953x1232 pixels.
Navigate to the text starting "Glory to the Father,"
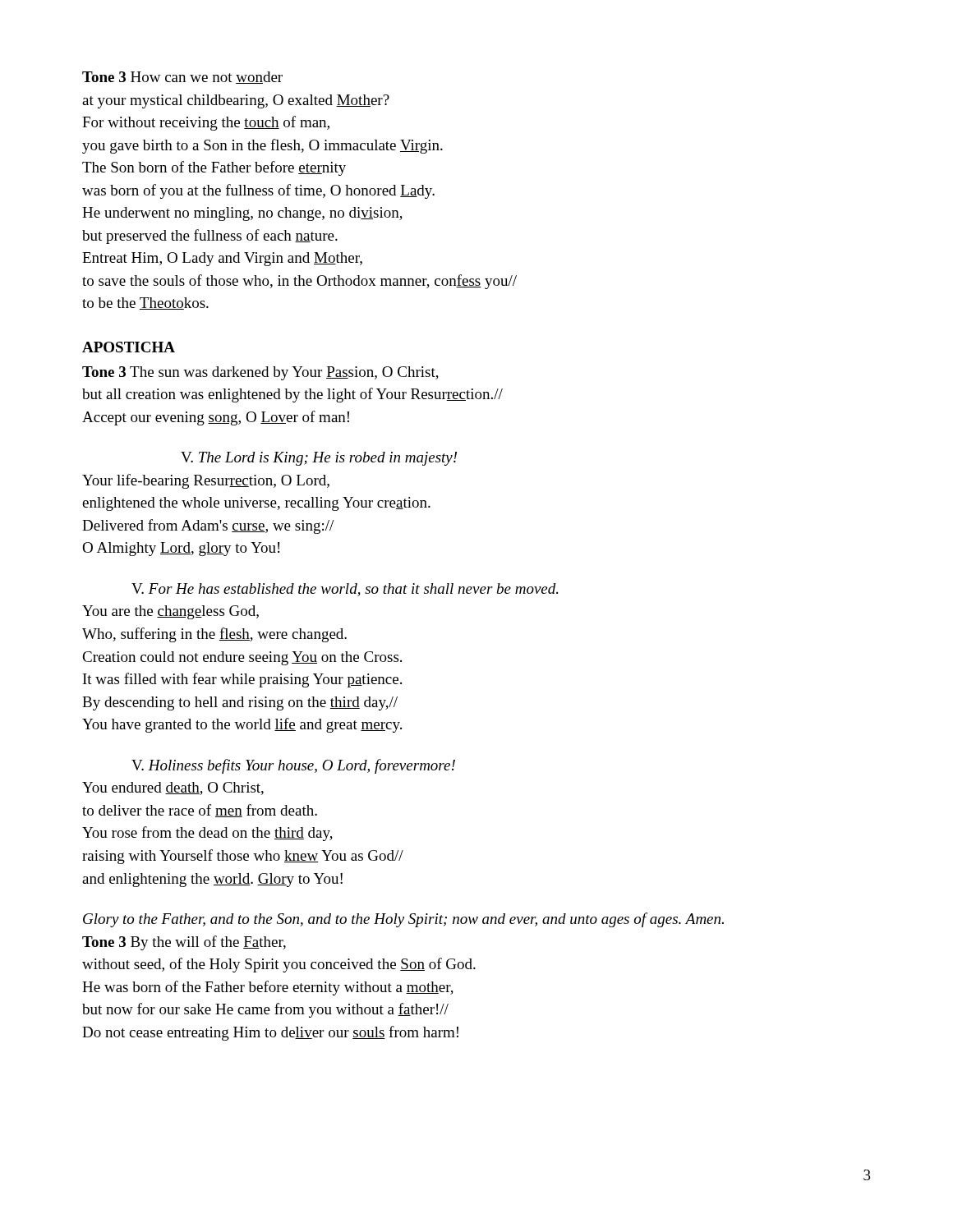pos(404,975)
